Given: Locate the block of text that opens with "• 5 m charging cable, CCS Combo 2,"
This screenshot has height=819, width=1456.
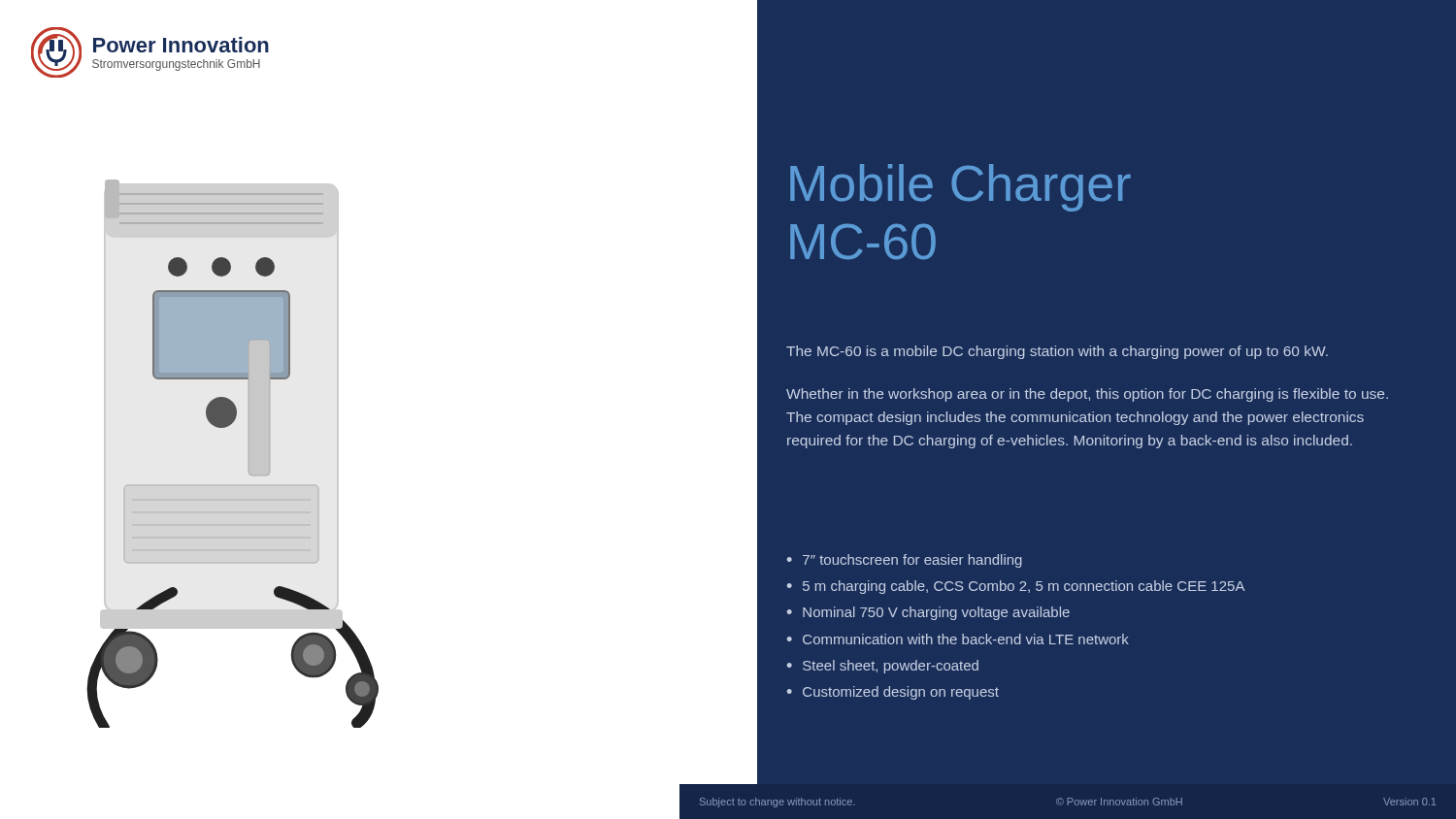Looking at the screenshot, I should pyautogui.click(x=1015, y=587).
